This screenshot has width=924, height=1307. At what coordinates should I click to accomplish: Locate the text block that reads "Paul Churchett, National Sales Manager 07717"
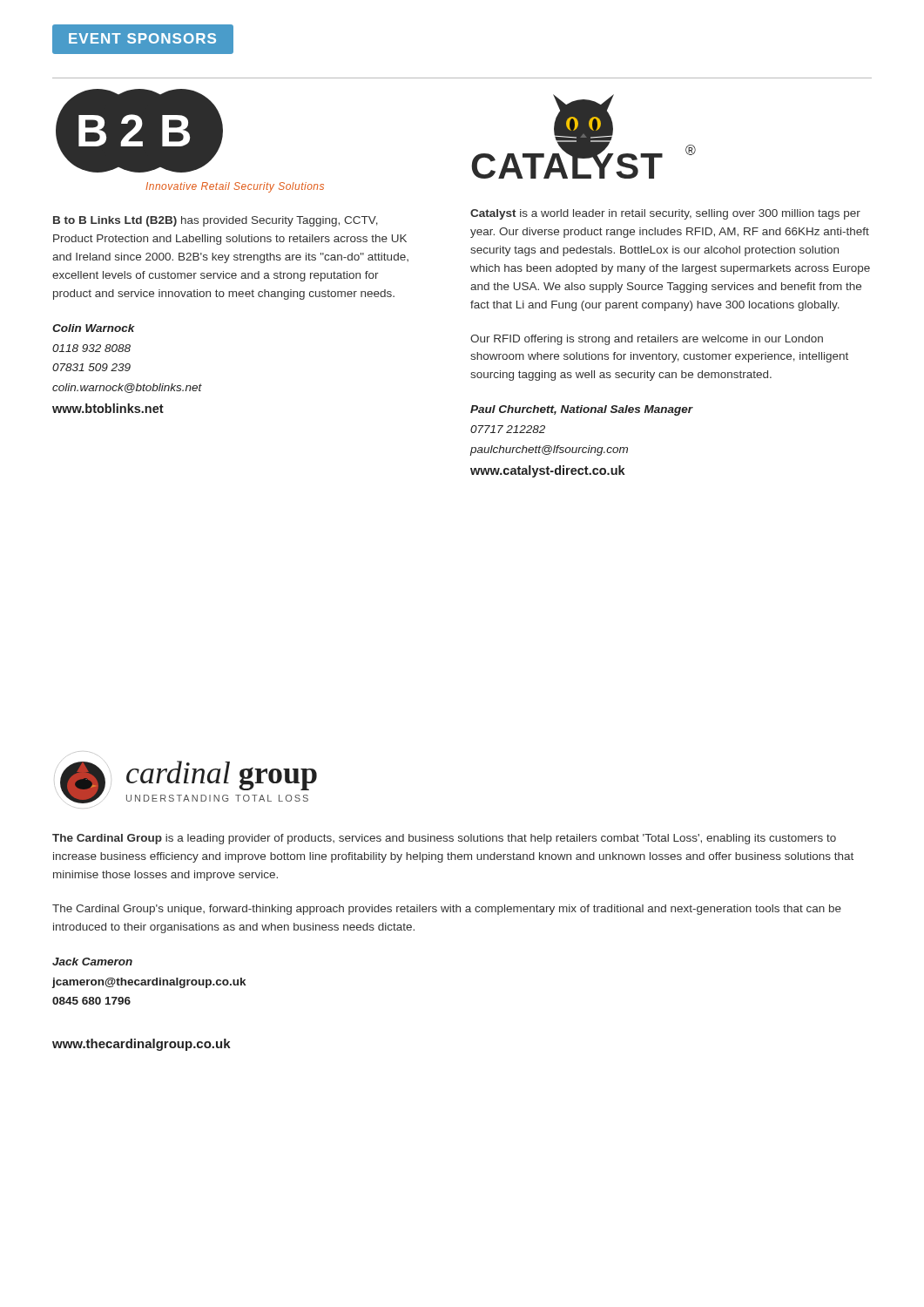tap(582, 410)
